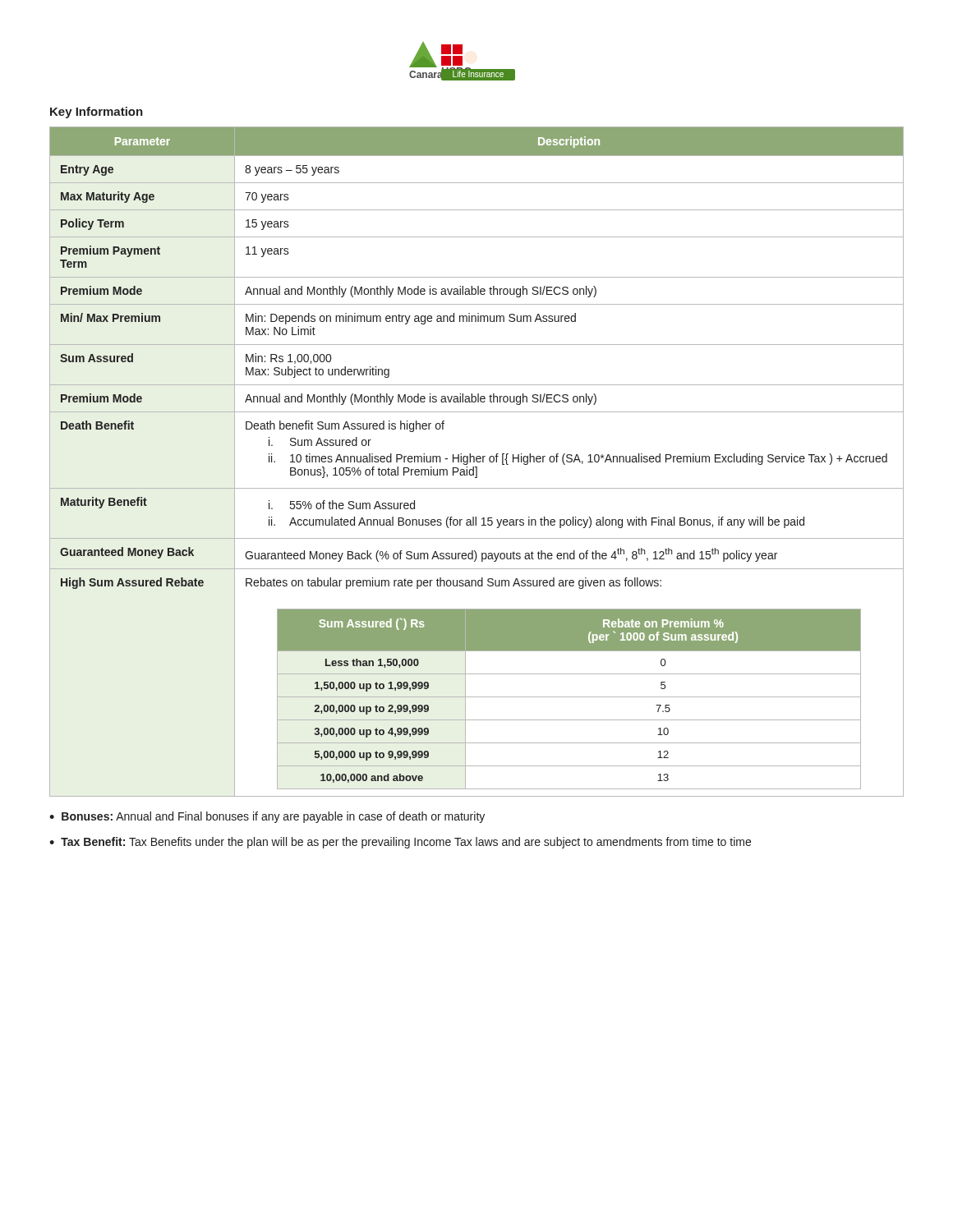Find the list item that says "• Bonuses: Annual and Final bonuses"
The image size is (953, 1232).
coord(267,818)
